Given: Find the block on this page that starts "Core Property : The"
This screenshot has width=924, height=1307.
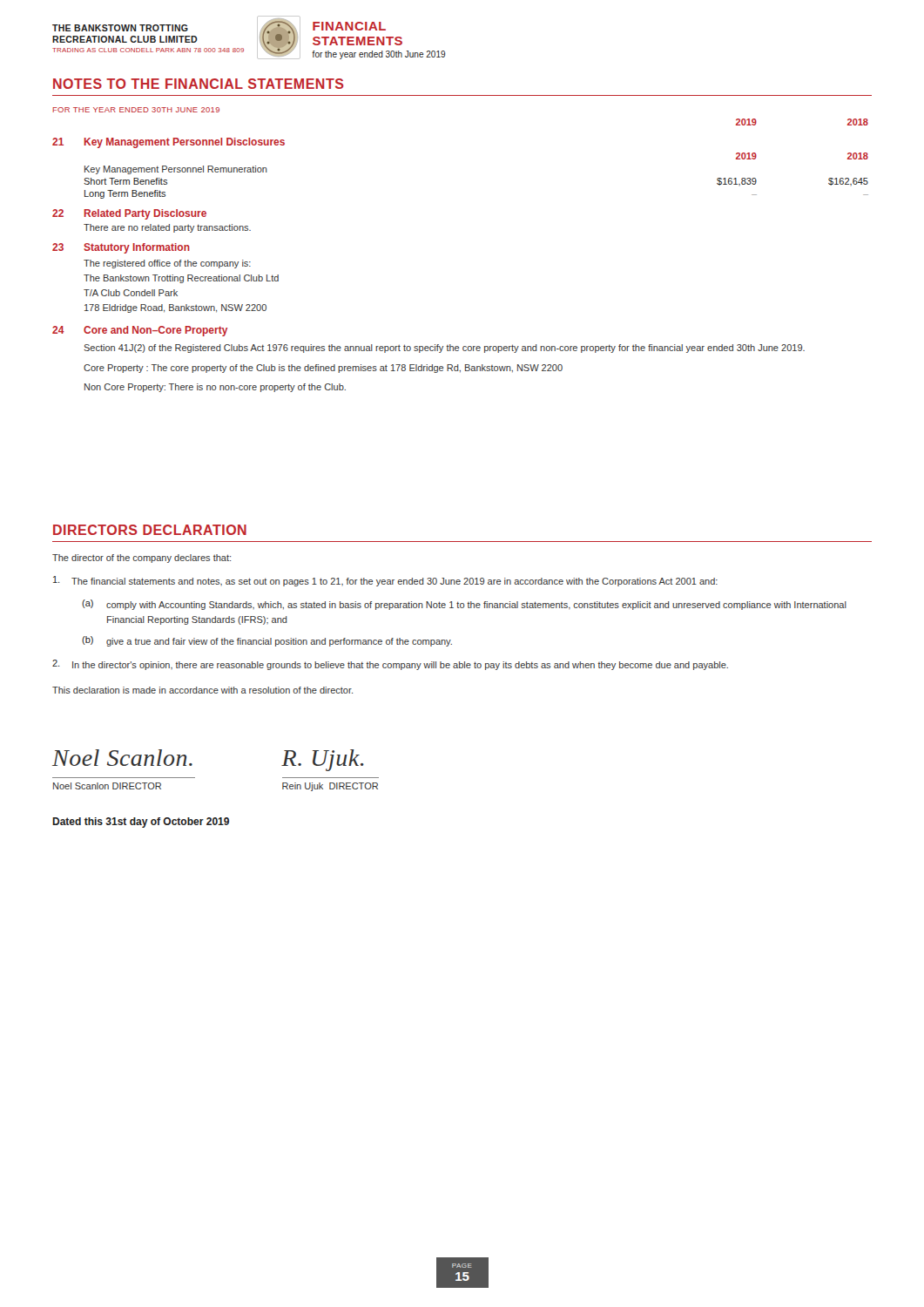Looking at the screenshot, I should pyautogui.click(x=323, y=368).
